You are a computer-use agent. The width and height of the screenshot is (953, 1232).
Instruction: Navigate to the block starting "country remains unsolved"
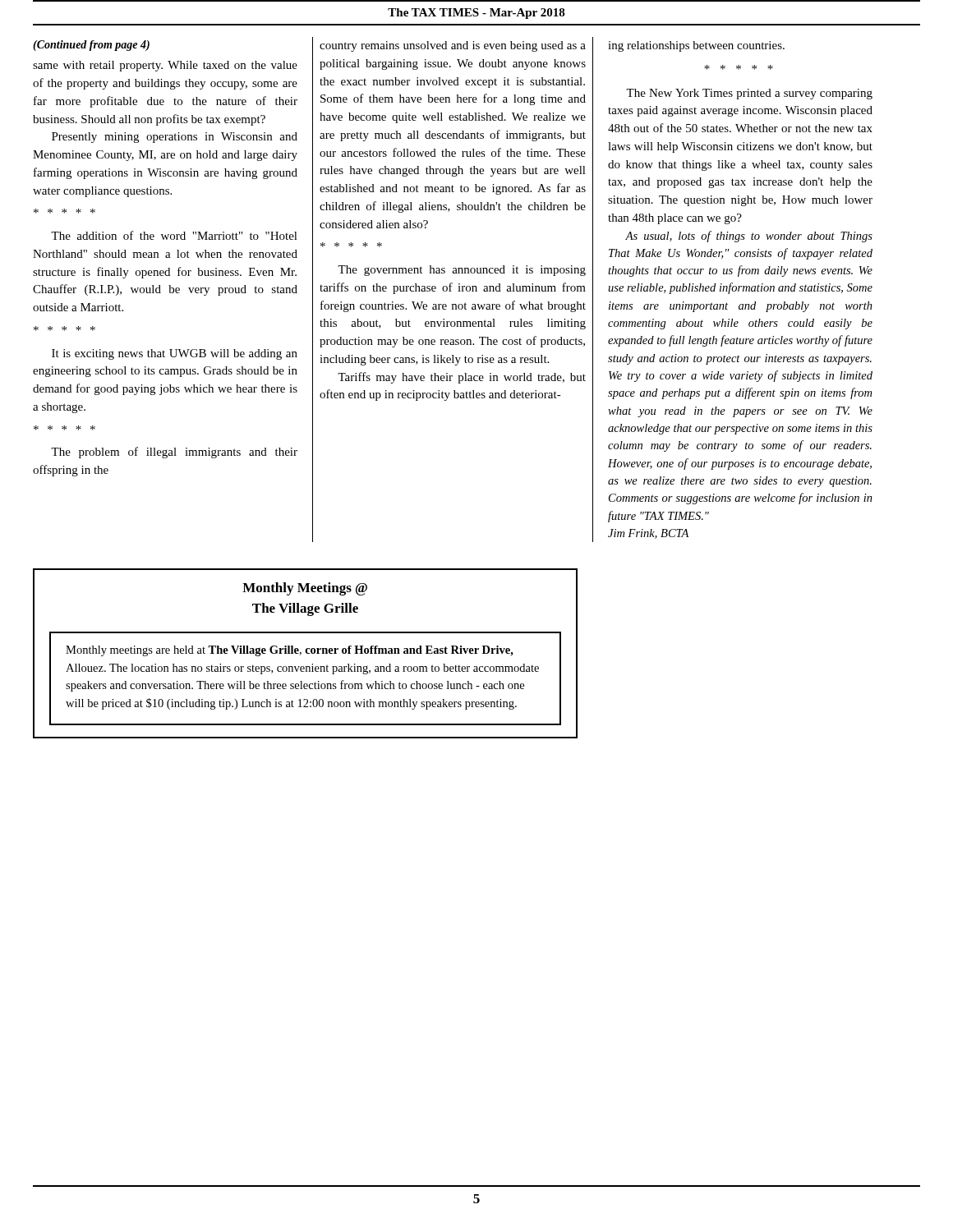pos(453,221)
